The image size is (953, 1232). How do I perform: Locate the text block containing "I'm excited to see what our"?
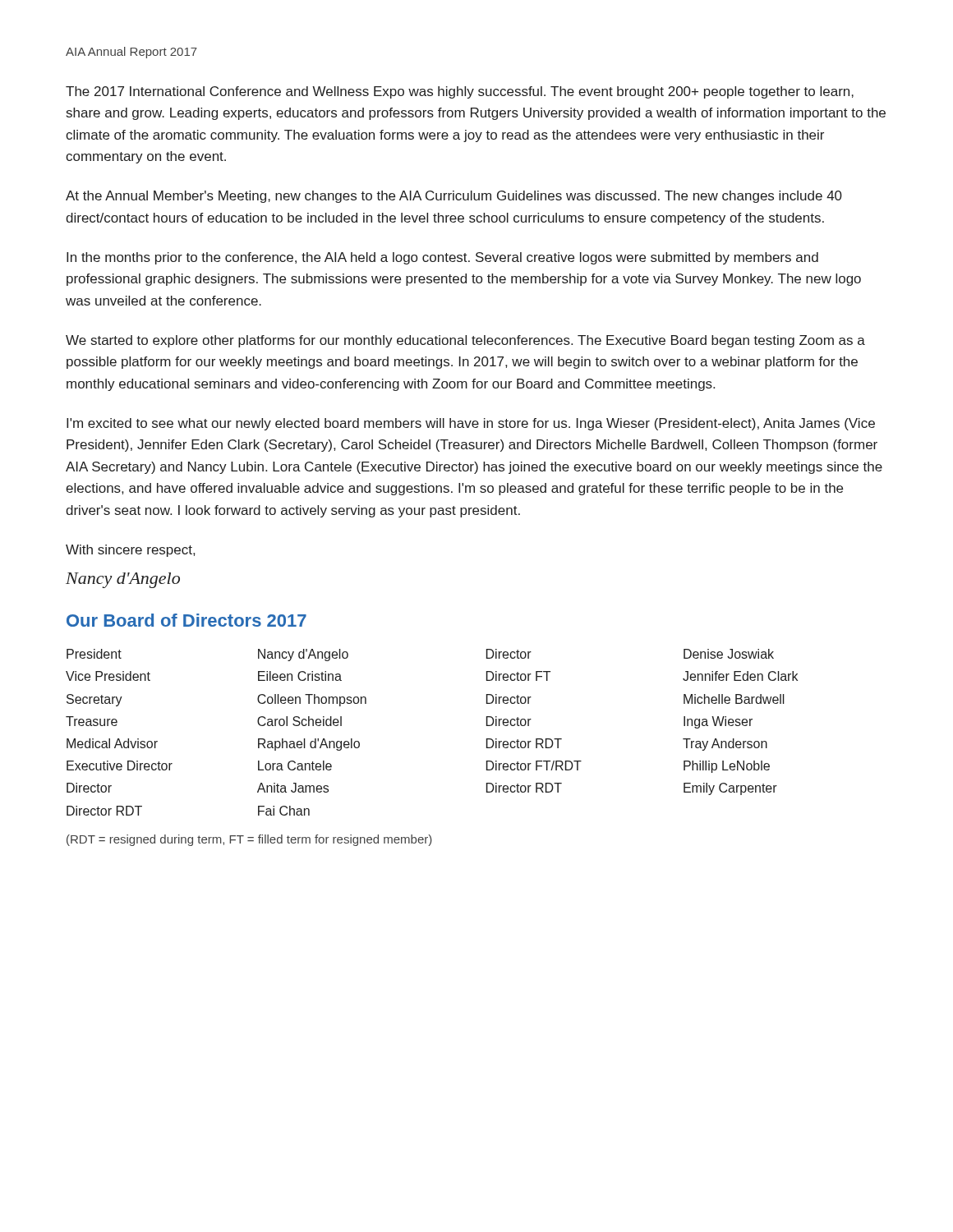(x=474, y=467)
